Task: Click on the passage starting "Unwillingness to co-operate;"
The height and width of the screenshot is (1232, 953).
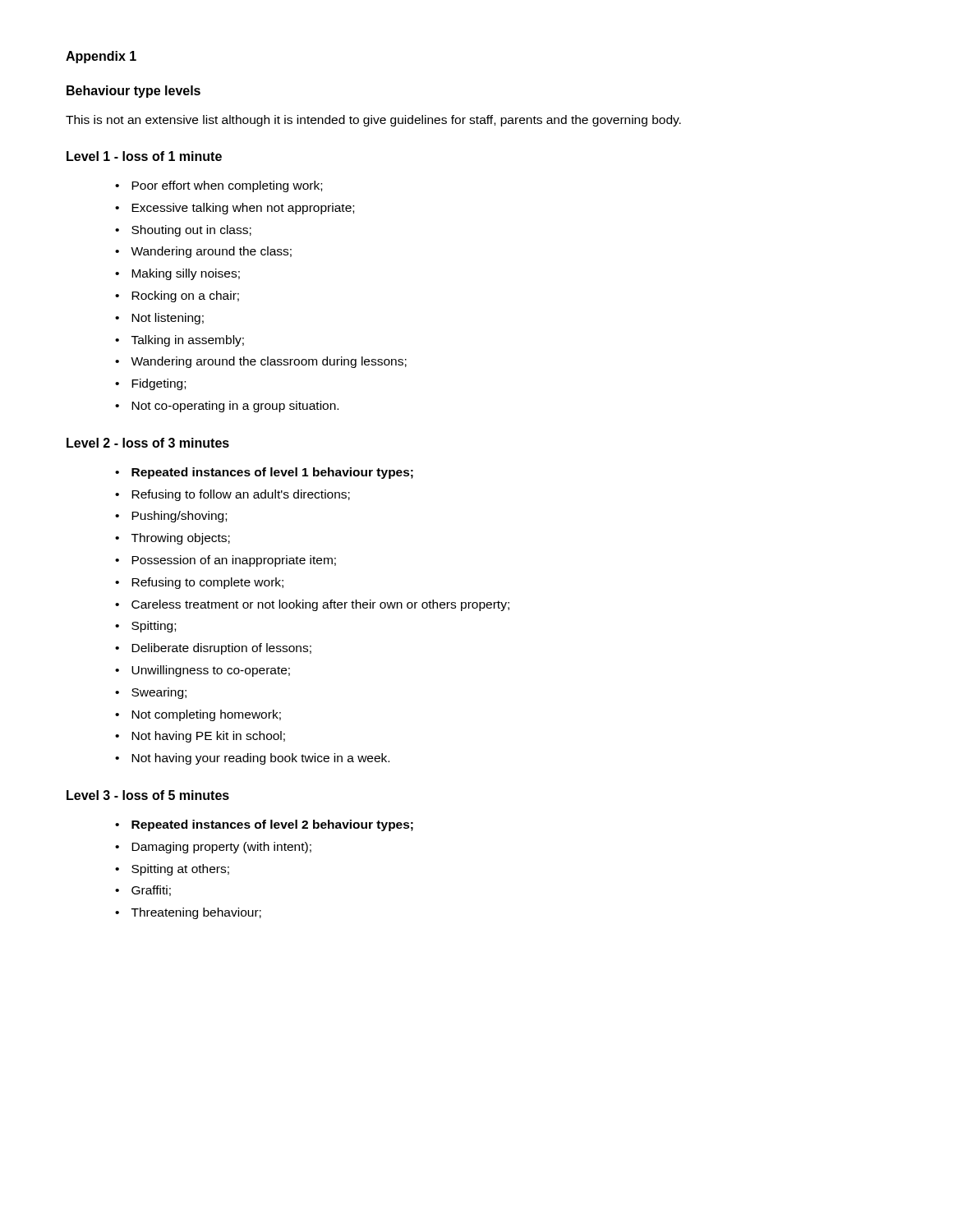Action: pos(211,671)
